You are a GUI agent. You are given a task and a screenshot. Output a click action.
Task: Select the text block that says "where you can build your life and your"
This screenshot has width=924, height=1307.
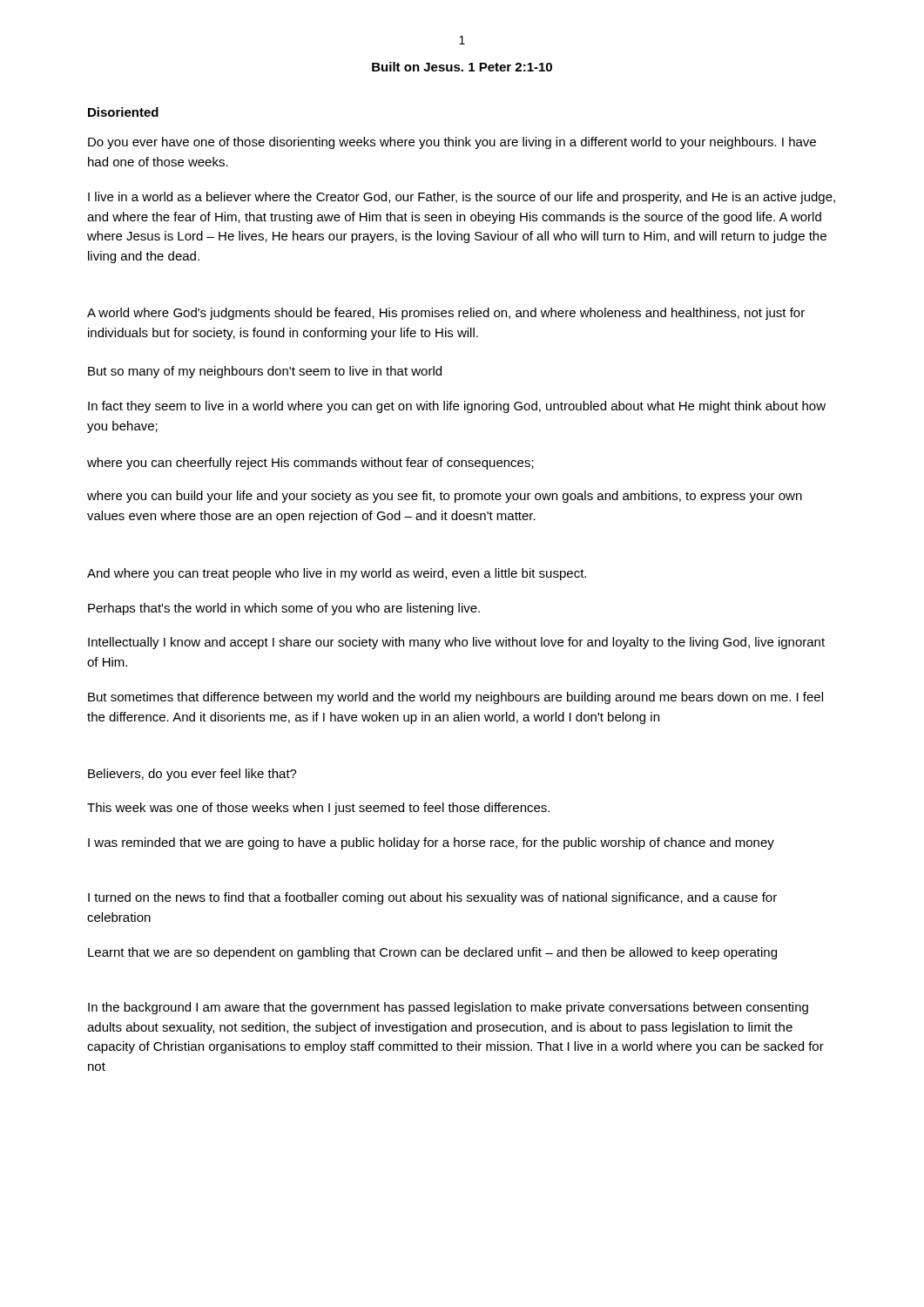pos(445,505)
